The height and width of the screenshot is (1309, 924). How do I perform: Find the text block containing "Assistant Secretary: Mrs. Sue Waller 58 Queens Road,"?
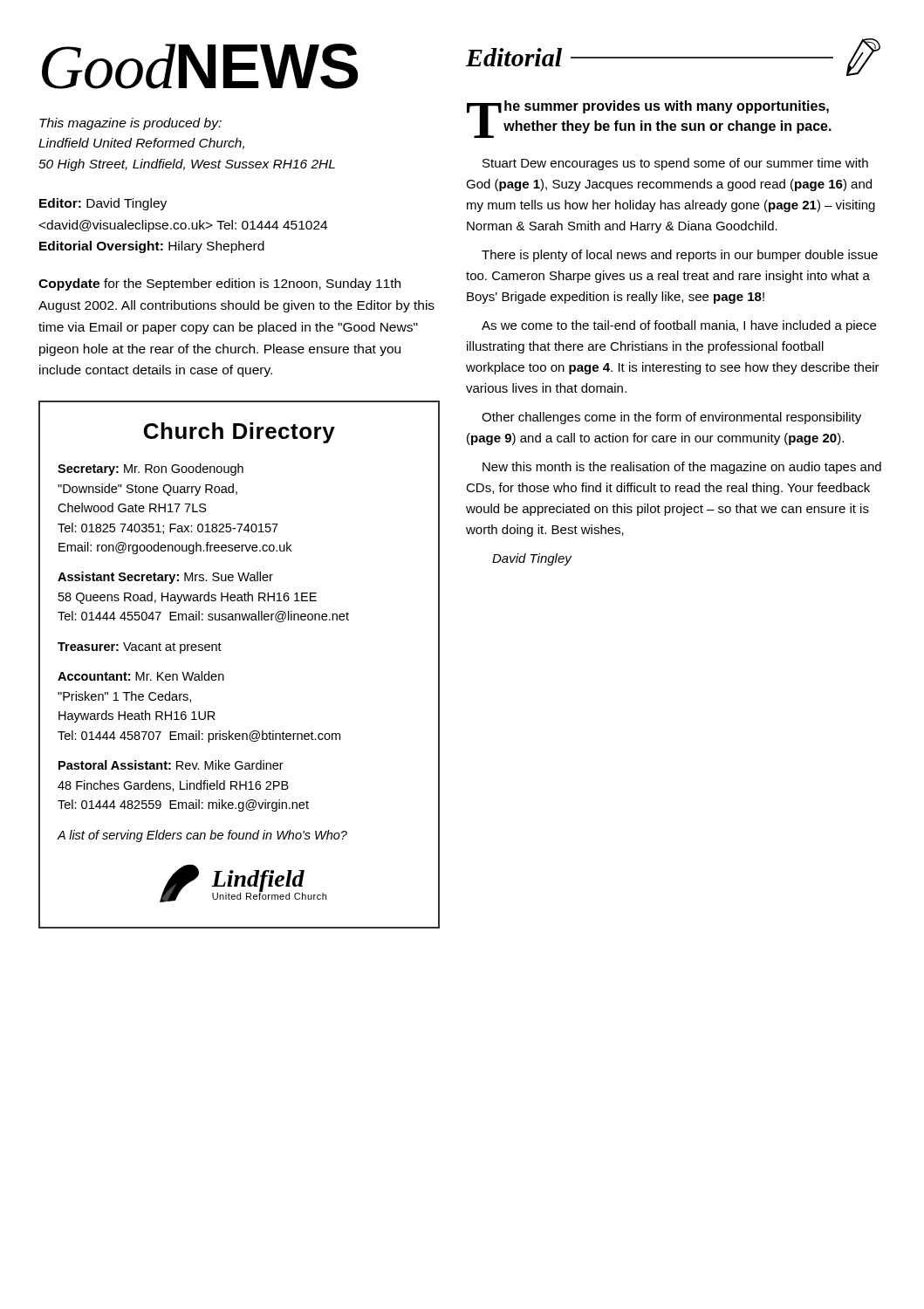point(203,597)
